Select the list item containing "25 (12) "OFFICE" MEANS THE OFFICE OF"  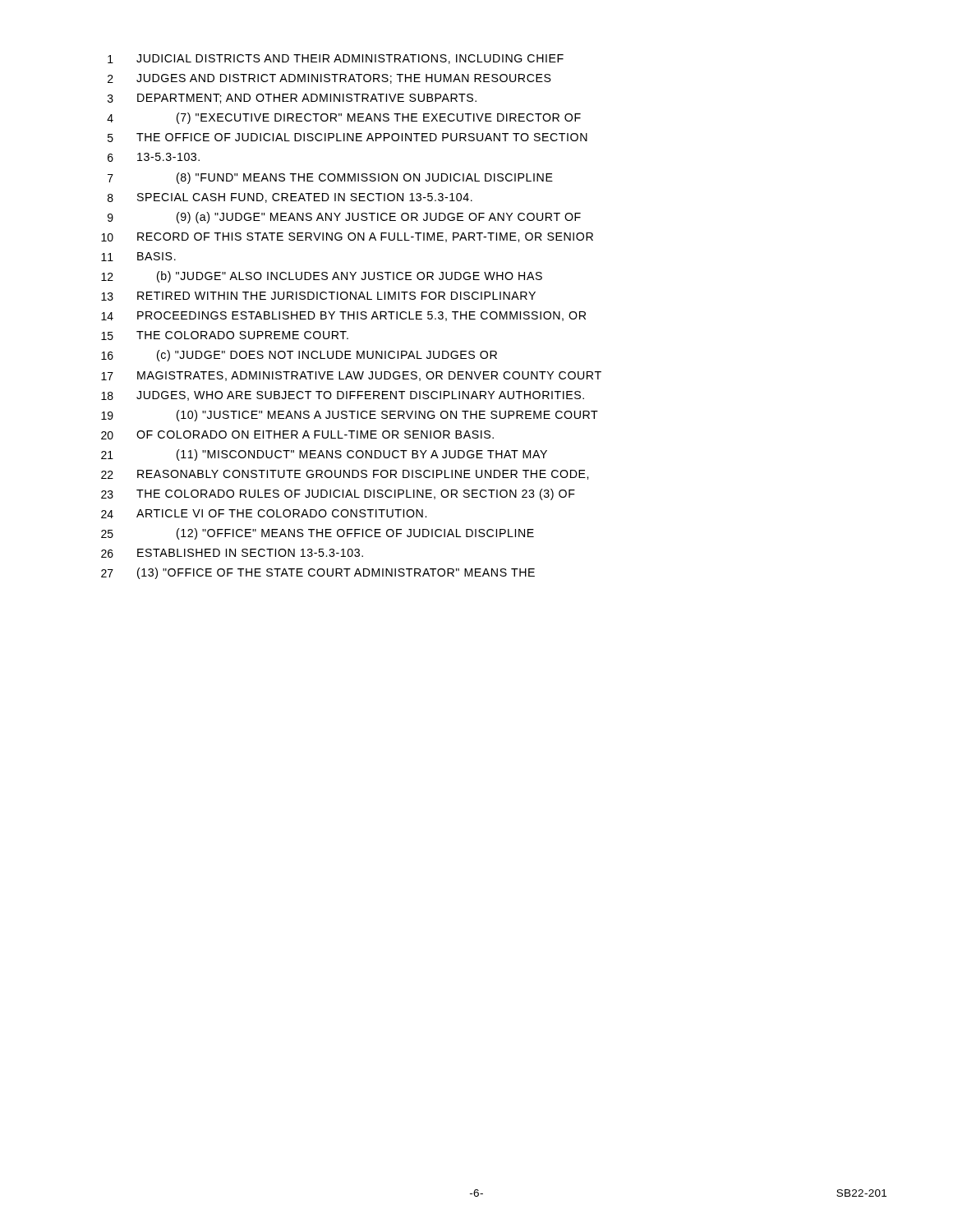(485, 534)
